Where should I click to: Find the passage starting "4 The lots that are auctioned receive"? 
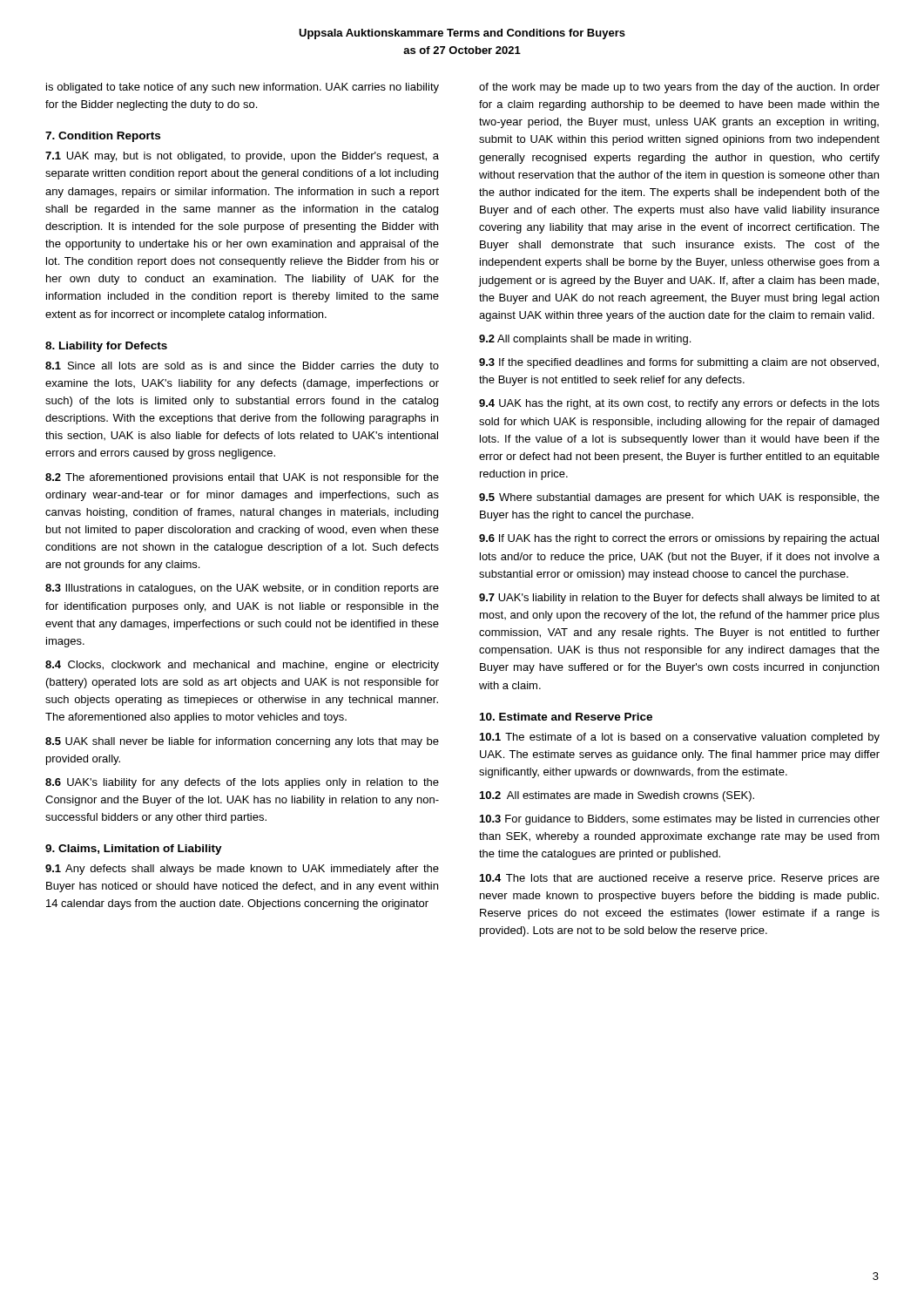[x=679, y=904]
